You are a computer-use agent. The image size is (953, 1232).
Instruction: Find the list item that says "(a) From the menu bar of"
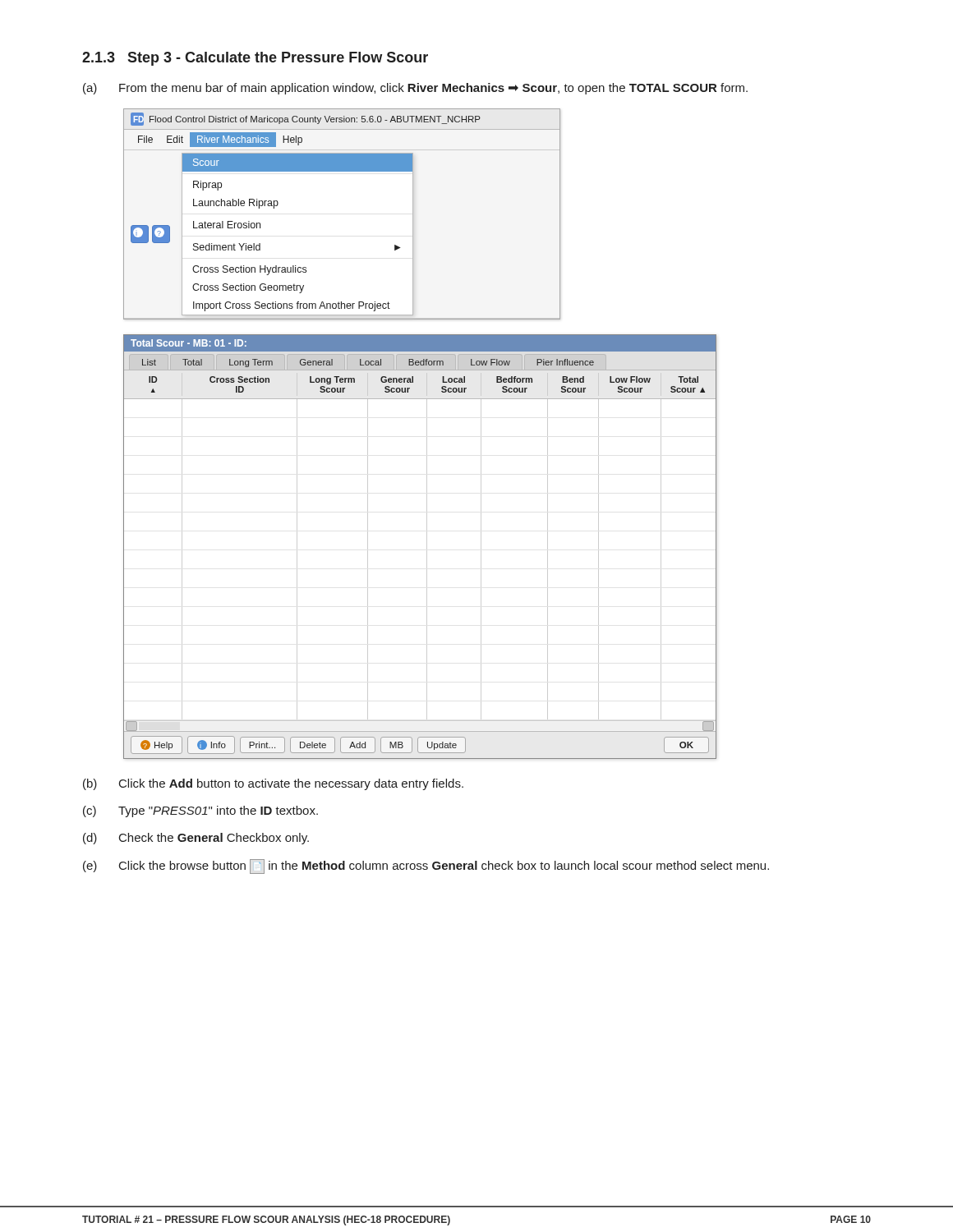415,88
